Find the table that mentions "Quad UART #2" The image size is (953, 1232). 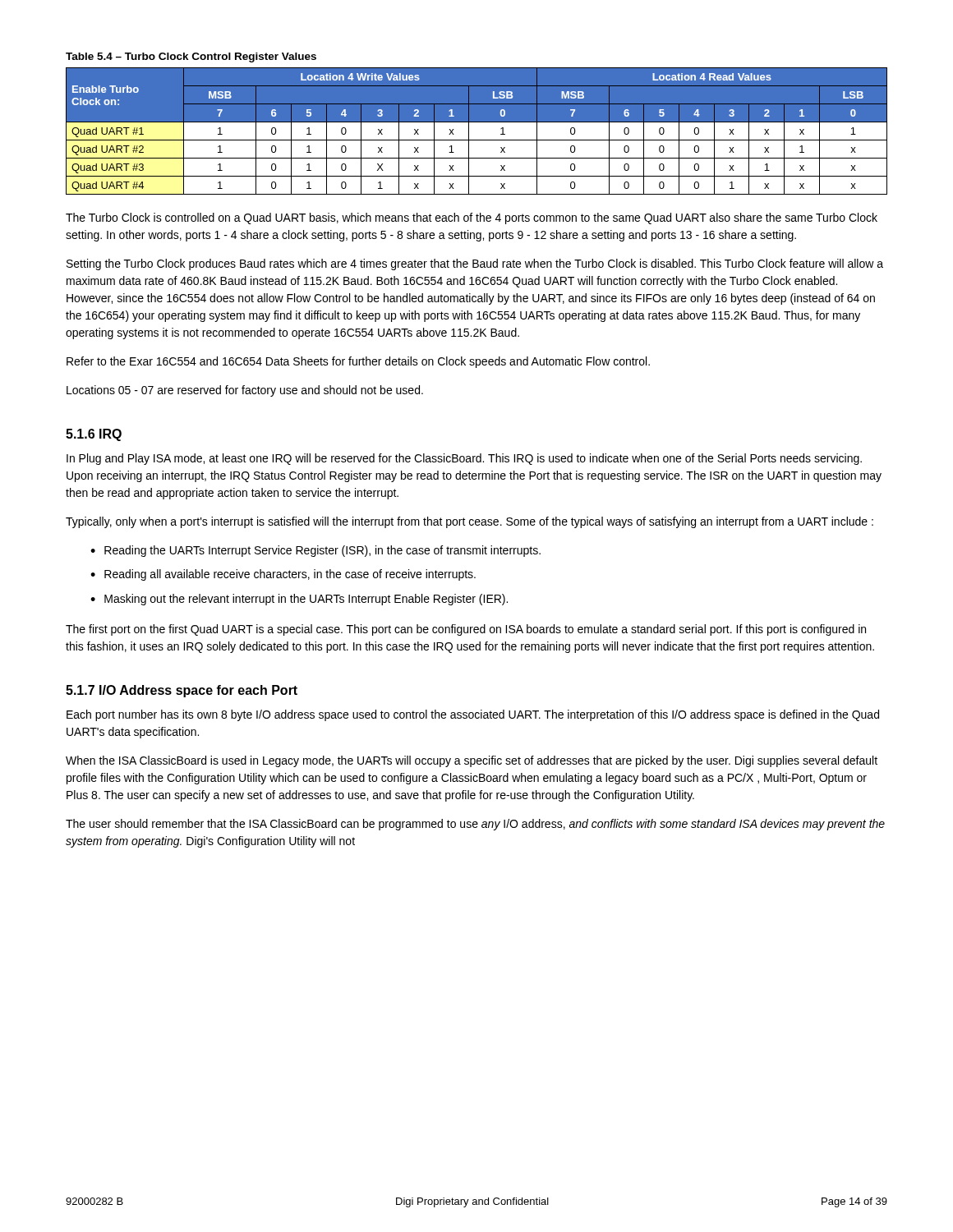click(476, 131)
